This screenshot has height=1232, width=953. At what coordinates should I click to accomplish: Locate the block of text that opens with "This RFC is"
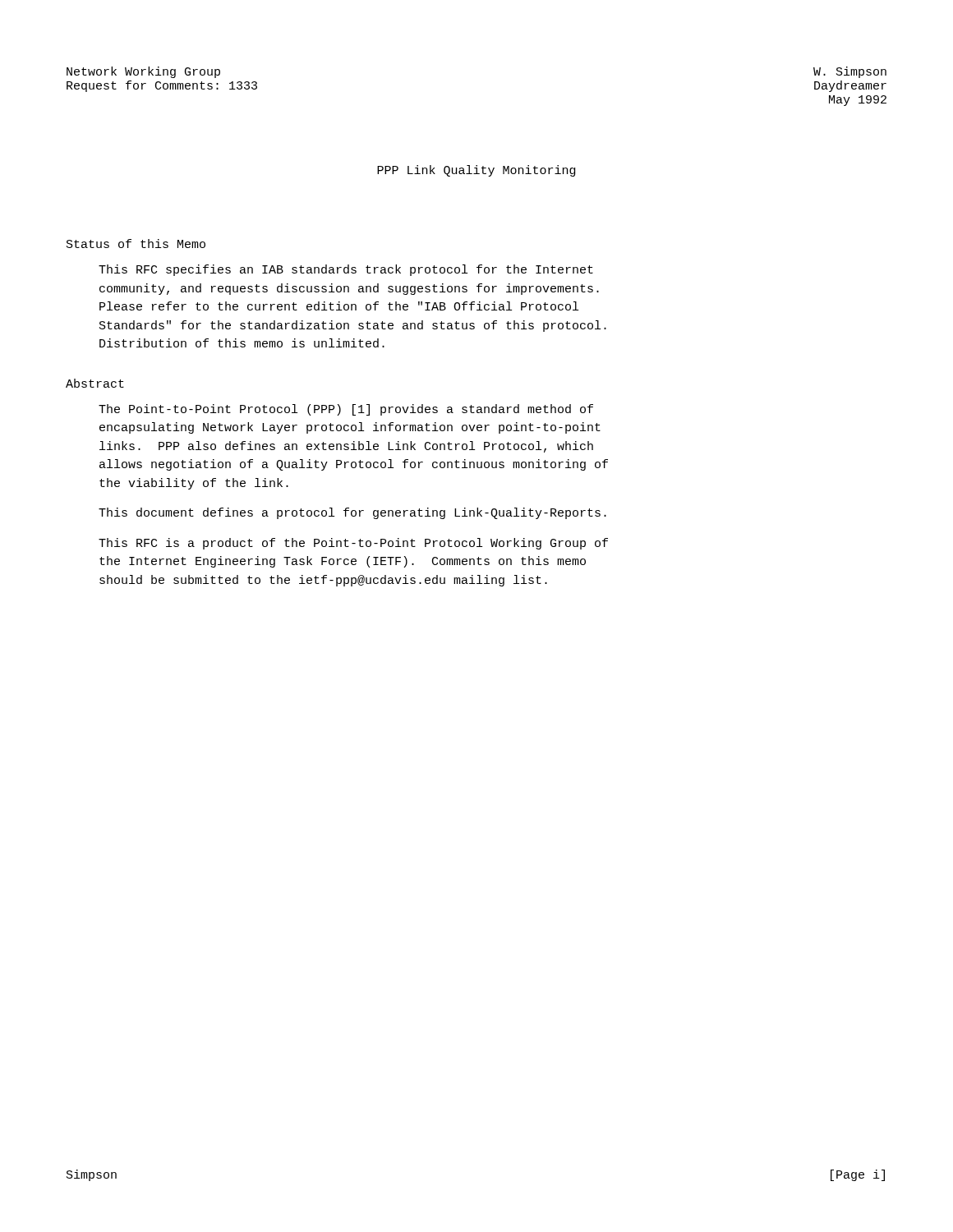[x=354, y=562]
